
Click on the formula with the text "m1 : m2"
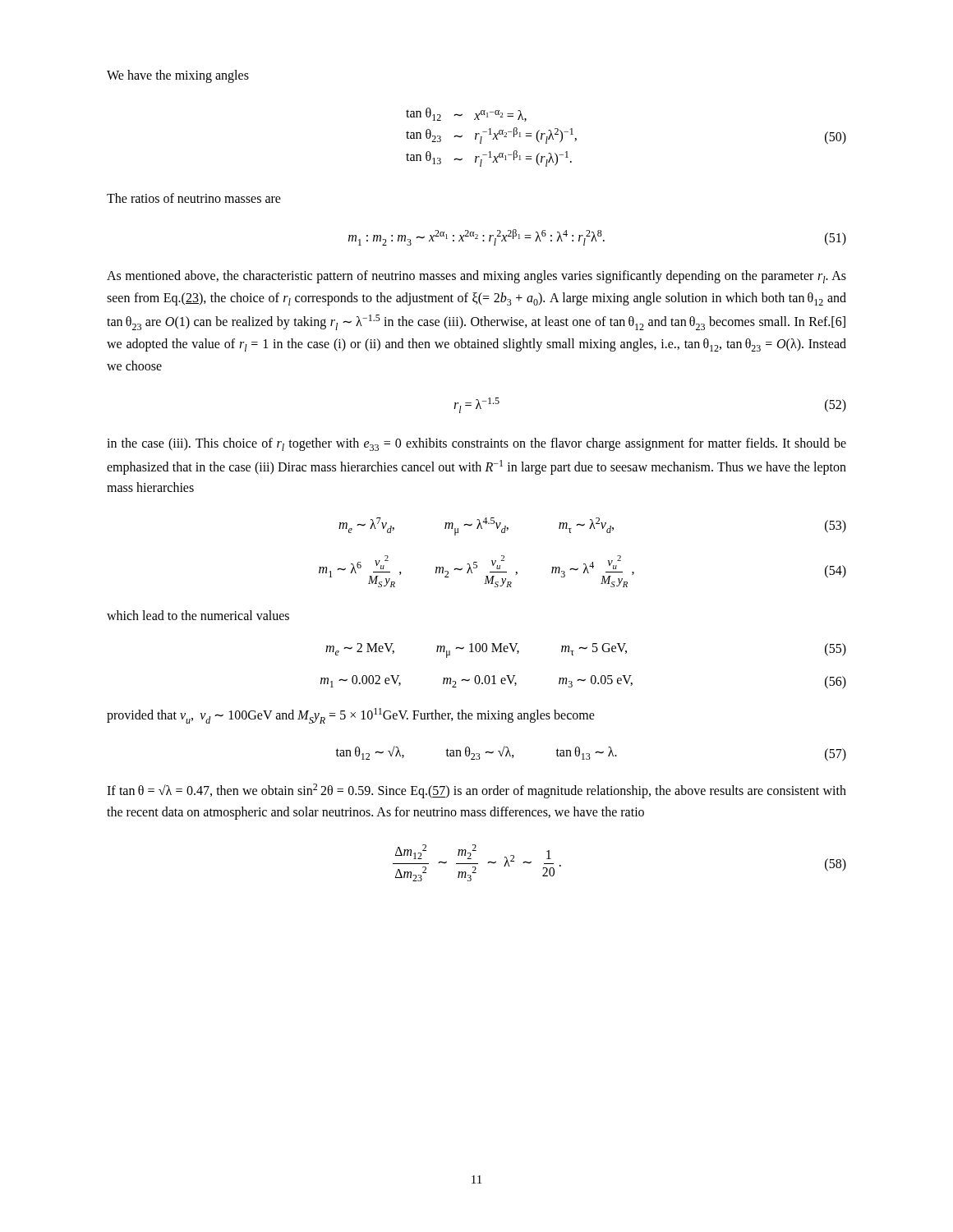[x=597, y=238]
